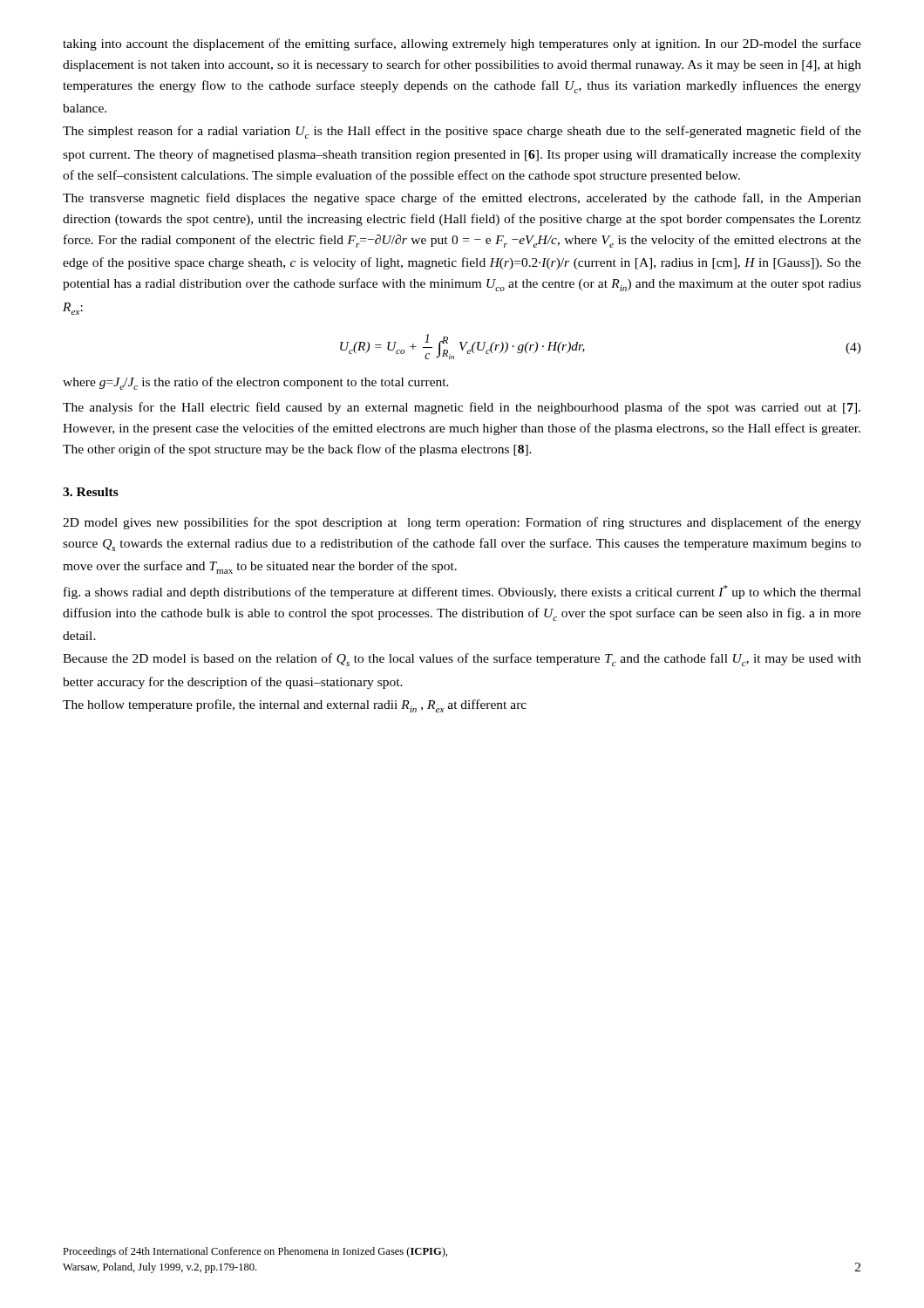Find the text block that reads "The simplest reason"

coord(462,153)
